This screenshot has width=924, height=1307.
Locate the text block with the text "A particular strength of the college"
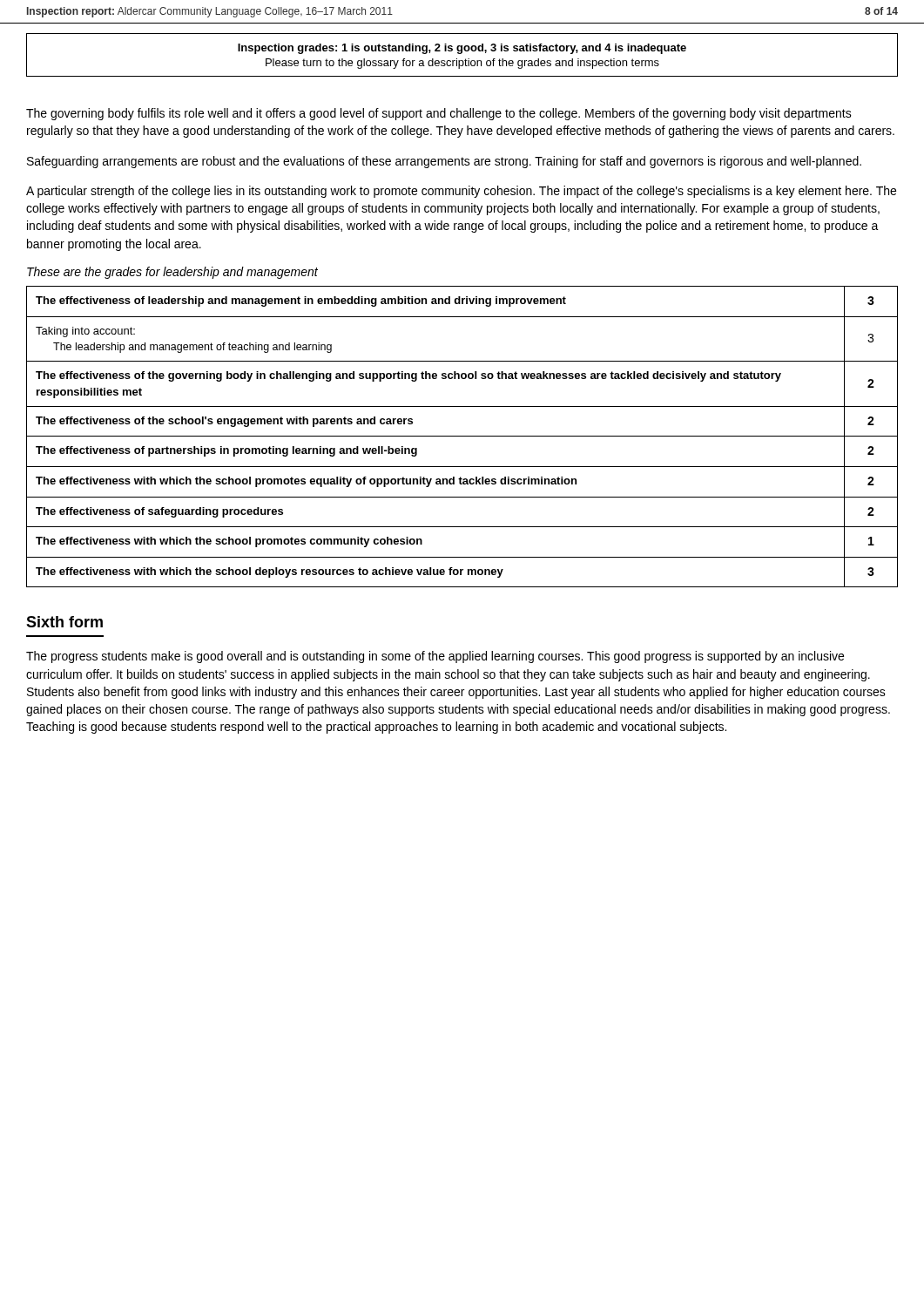tap(461, 217)
